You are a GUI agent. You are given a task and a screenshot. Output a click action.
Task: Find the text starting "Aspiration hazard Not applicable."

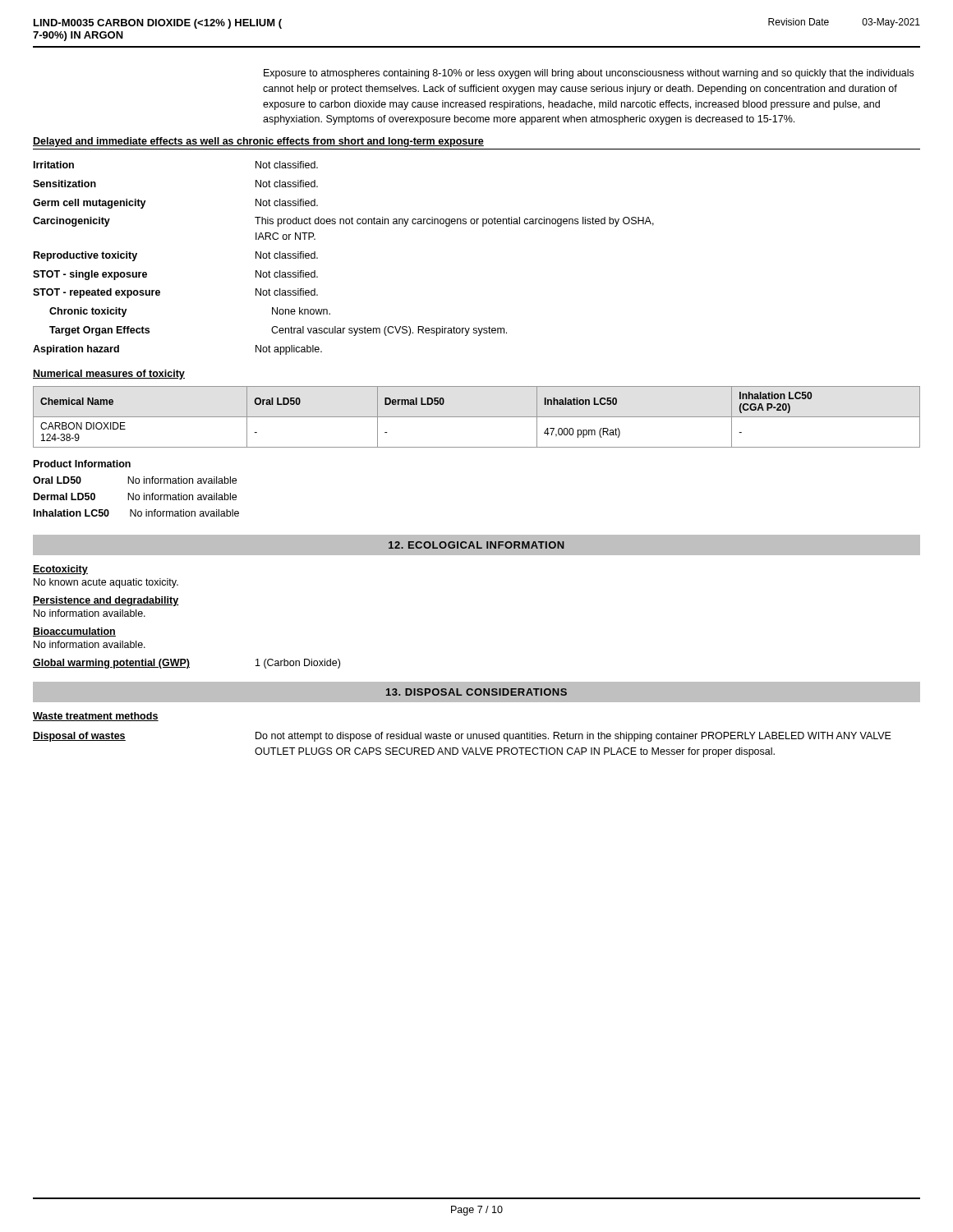point(75,350)
